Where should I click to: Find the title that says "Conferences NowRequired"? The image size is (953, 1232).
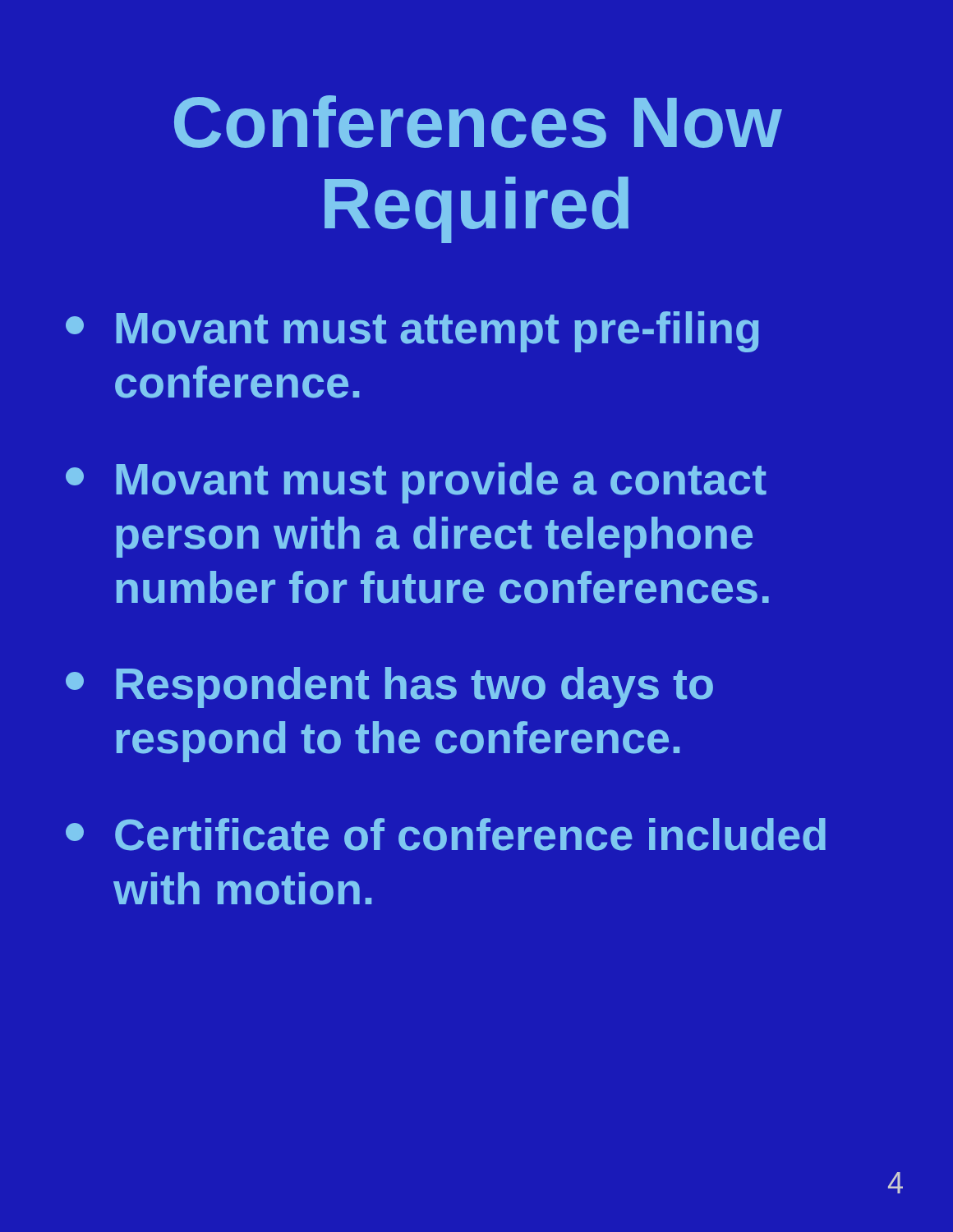[476, 163]
